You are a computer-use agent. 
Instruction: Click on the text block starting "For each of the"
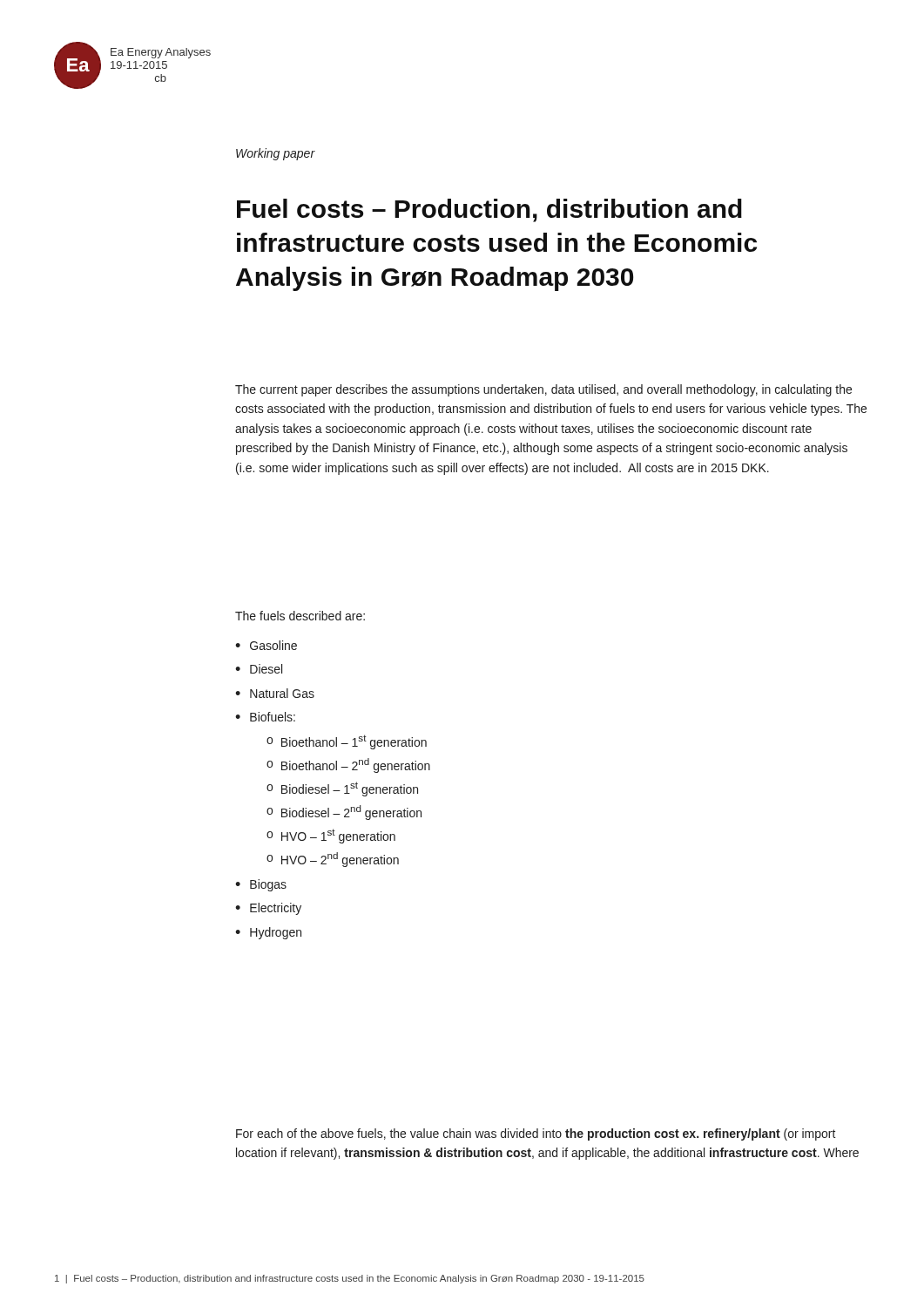tap(547, 1143)
